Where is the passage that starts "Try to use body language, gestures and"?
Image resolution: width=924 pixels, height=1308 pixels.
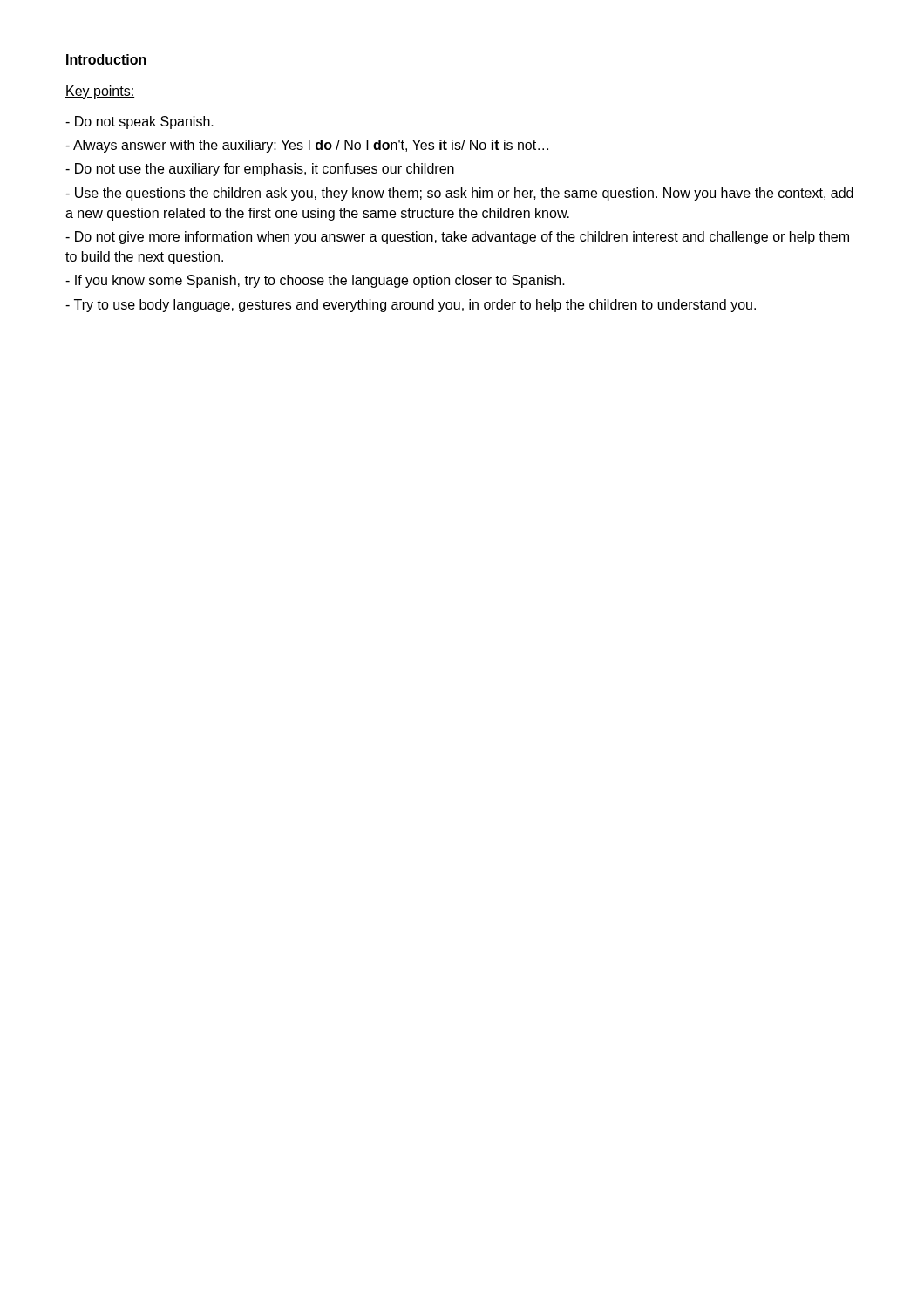[411, 304]
